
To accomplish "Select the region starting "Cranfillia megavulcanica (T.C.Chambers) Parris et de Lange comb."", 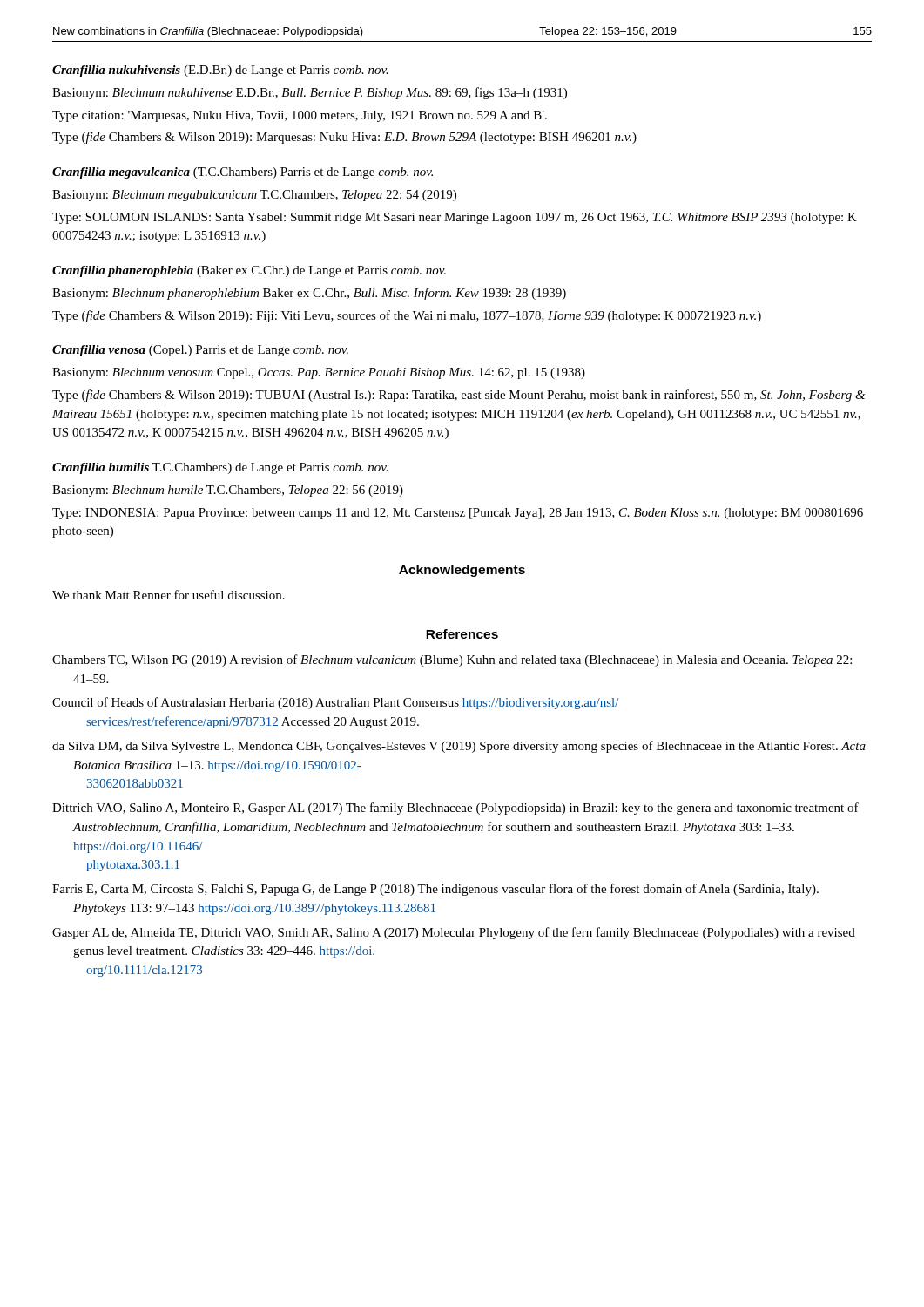I will click(x=462, y=204).
